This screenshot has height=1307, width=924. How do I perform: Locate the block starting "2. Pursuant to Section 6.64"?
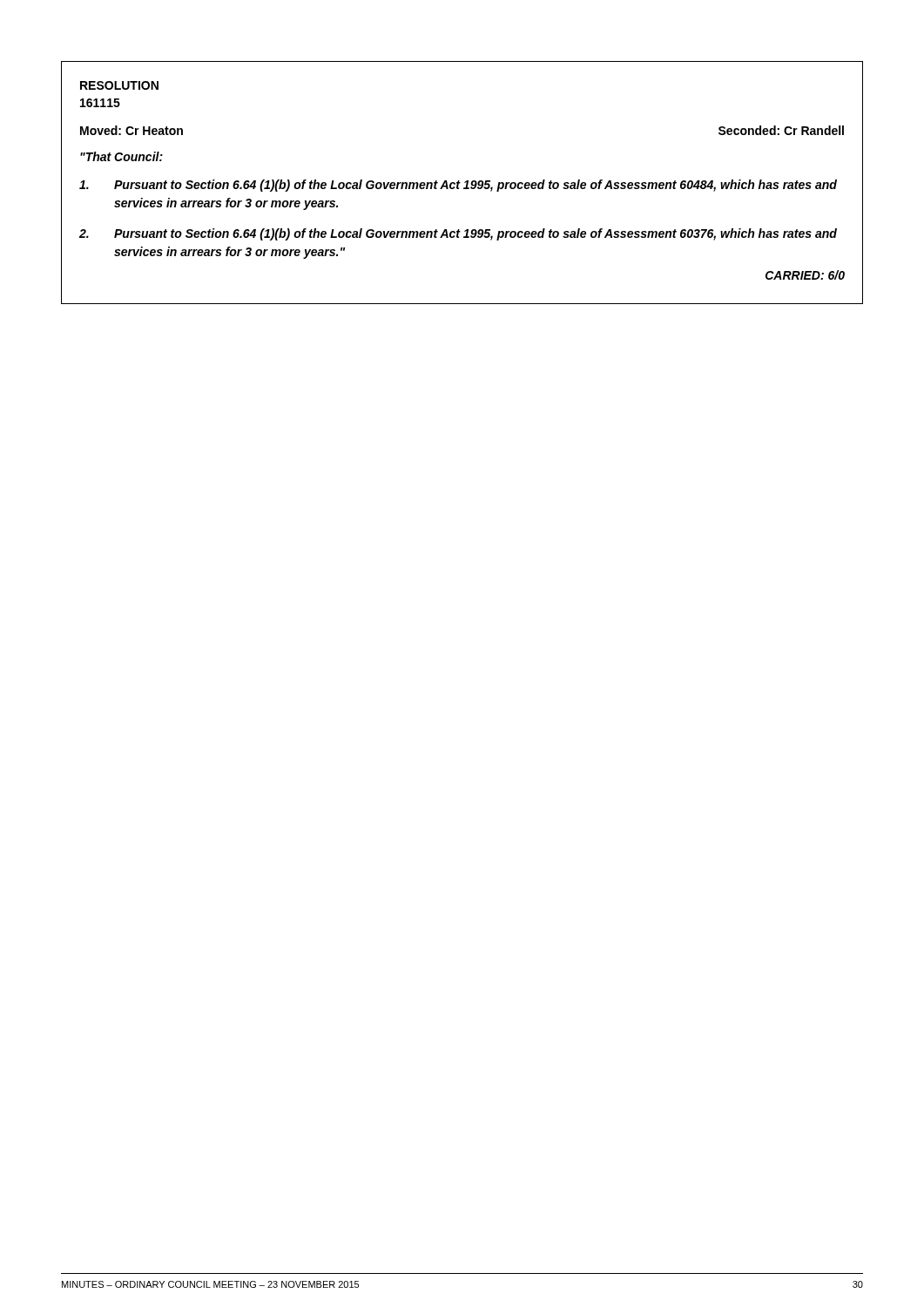tap(462, 243)
